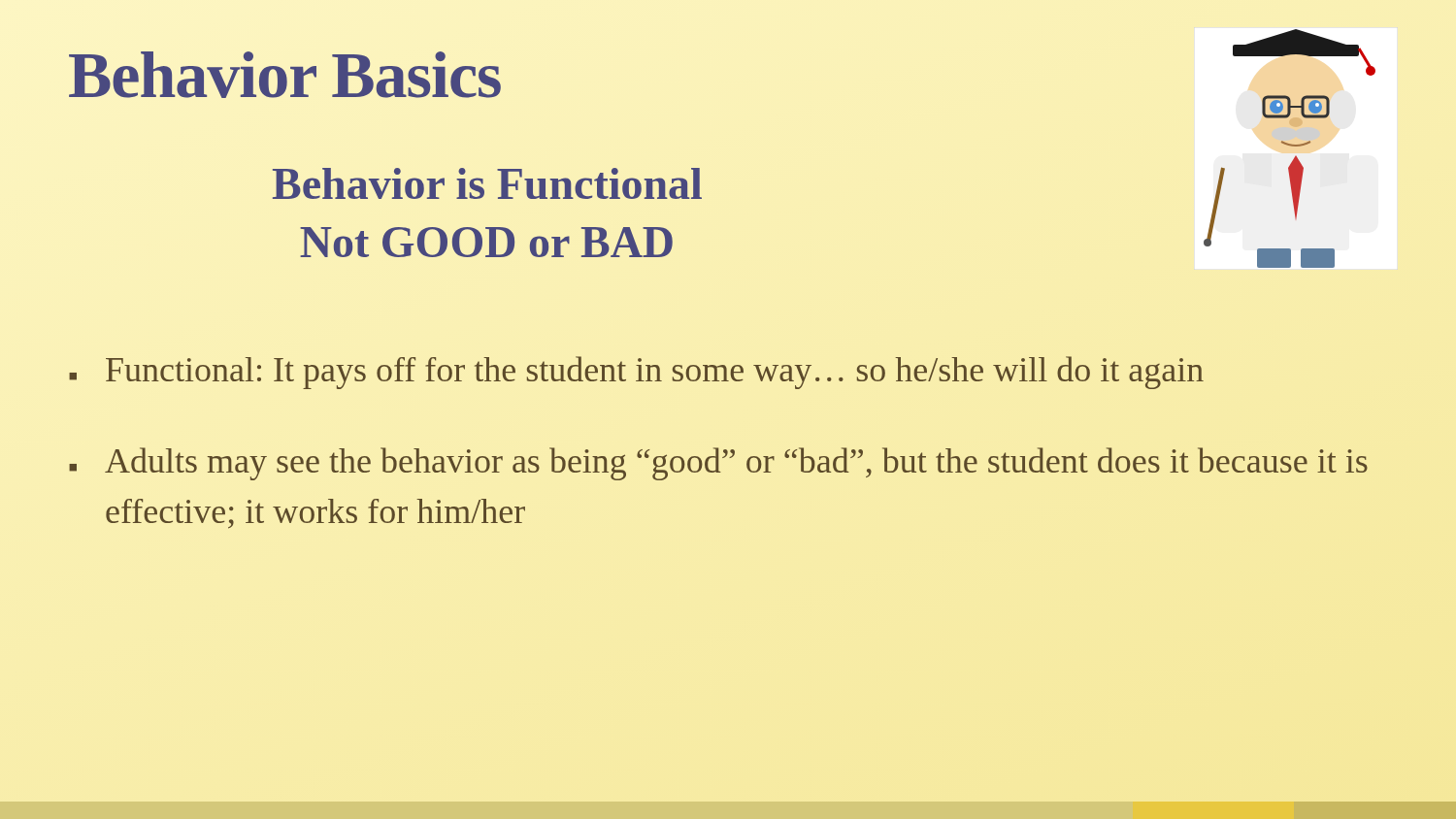Locate the block of text that opens with "Adults may see the behavior"
The height and width of the screenshot is (819, 1456).
coord(723,487)
